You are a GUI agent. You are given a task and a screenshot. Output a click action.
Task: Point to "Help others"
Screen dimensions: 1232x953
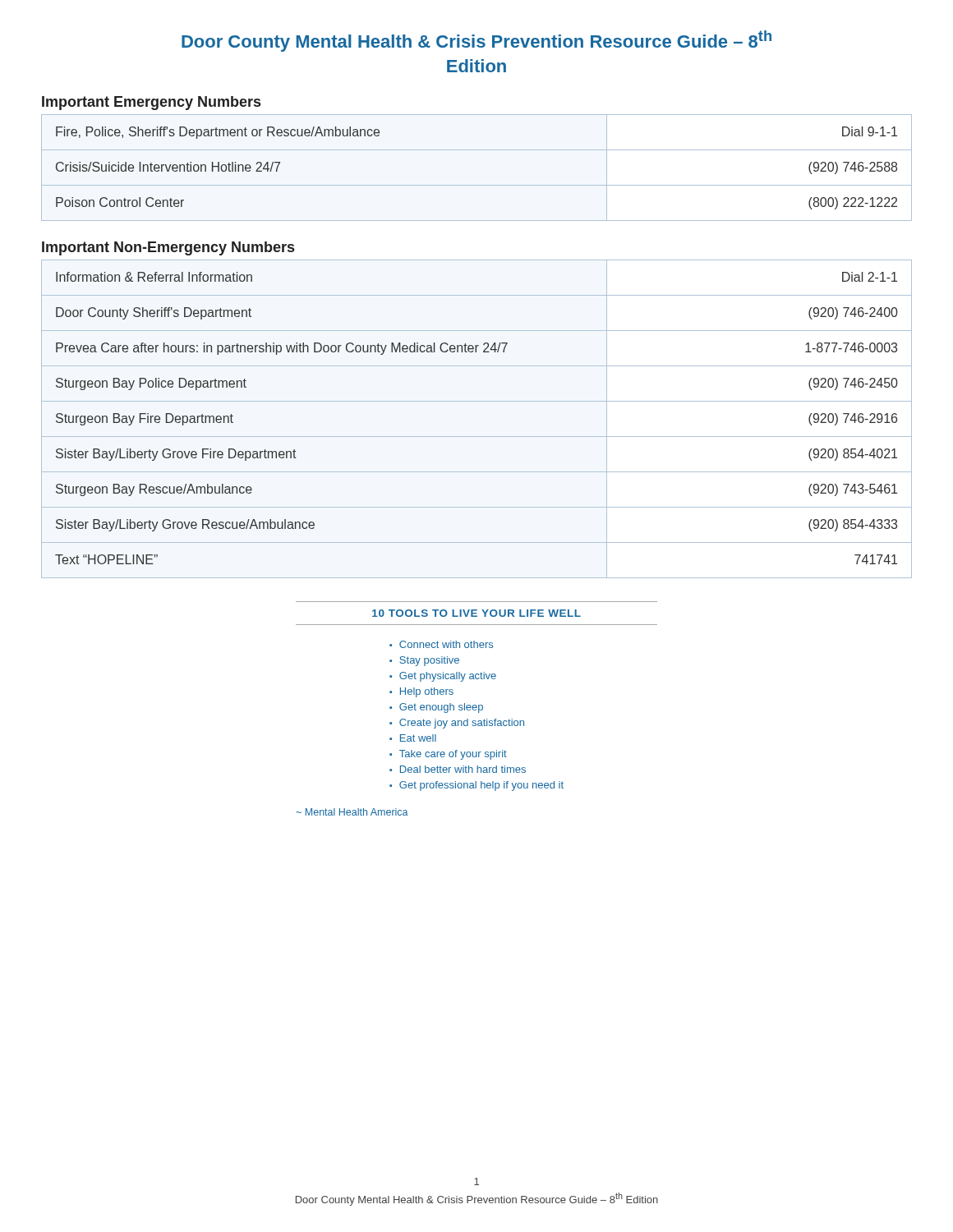click(x=426, y=691)
